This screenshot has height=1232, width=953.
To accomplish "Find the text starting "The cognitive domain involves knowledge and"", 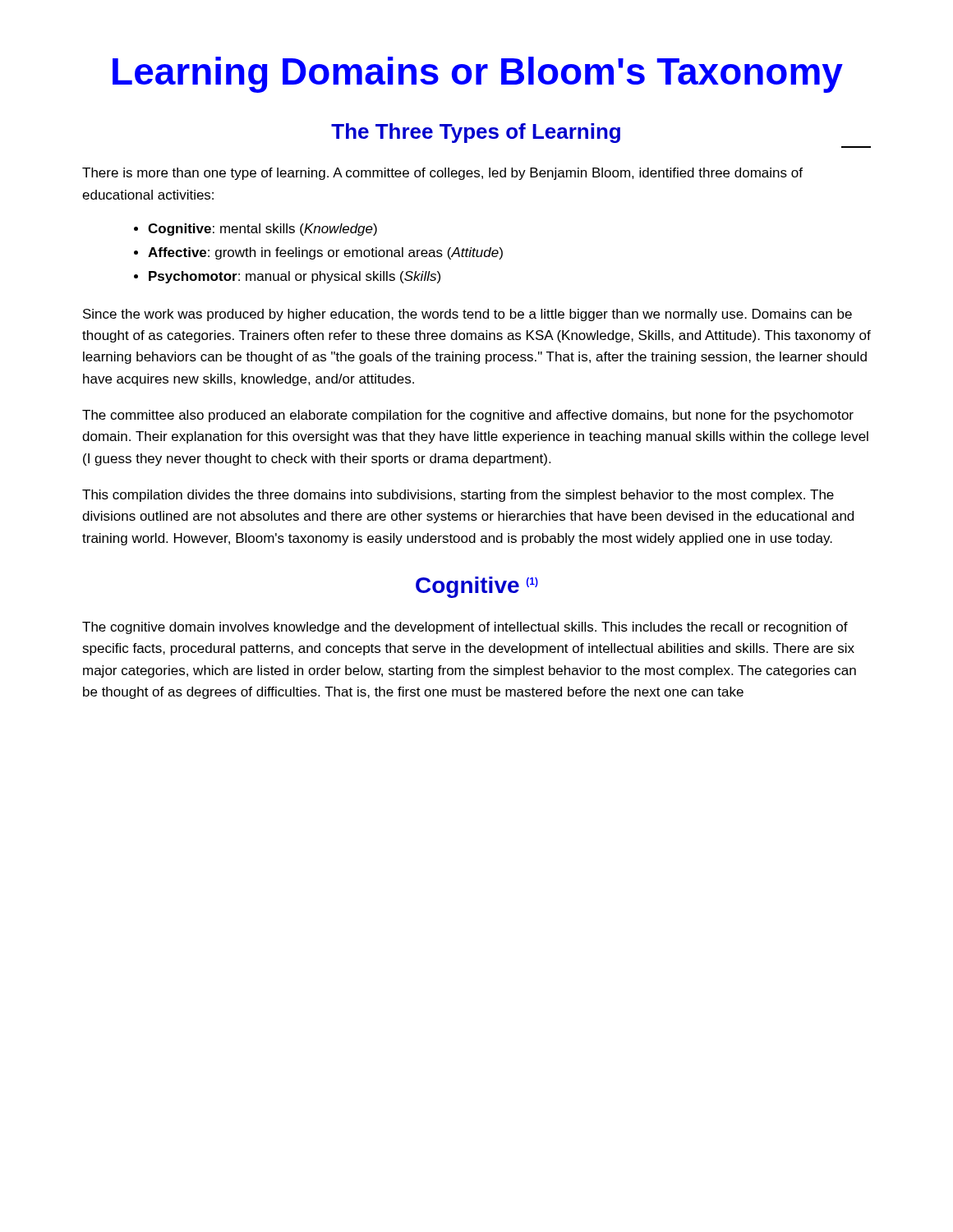I will tap(476, 660).
